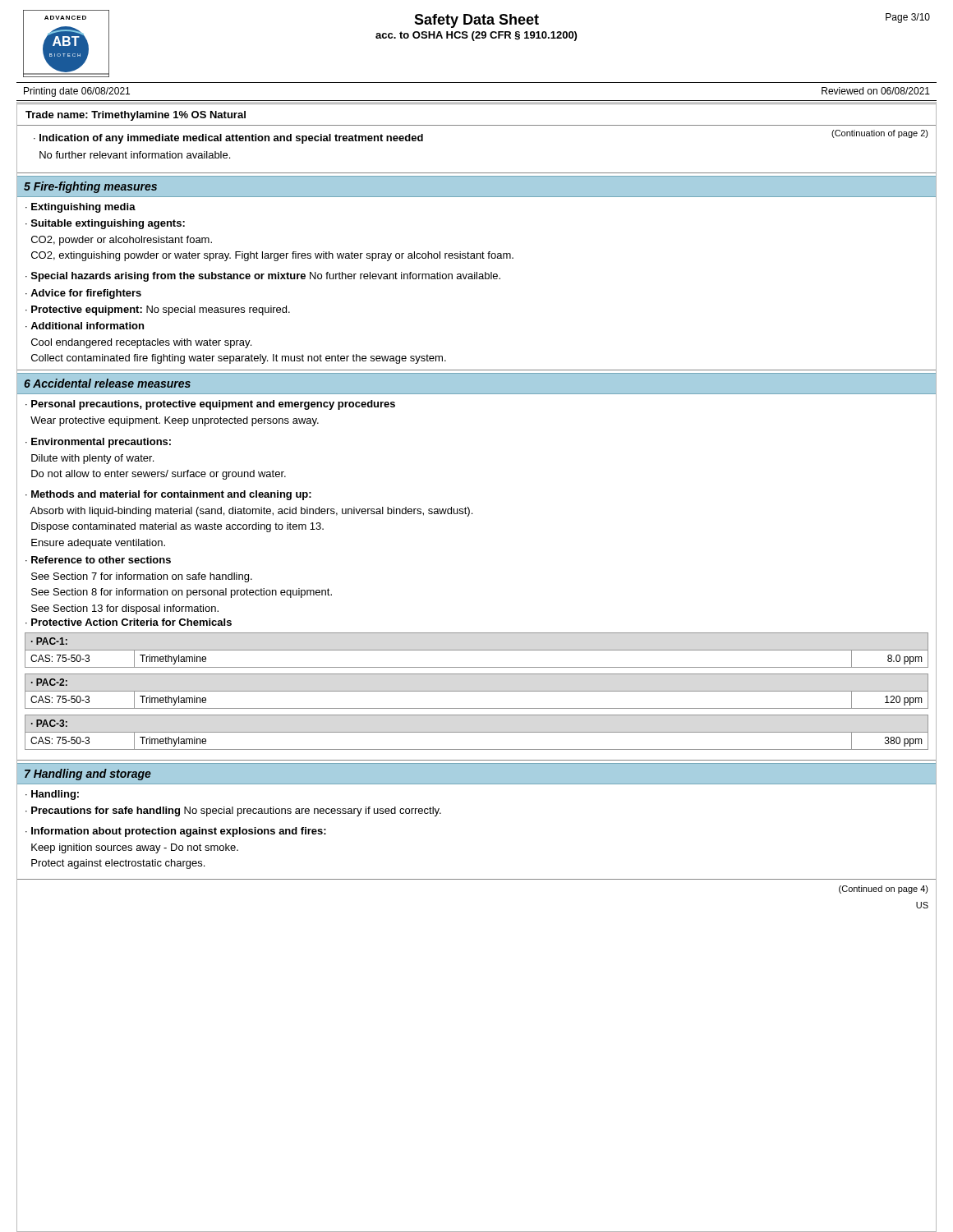Viewport: 953px width, 1232px height.
Task: Select the list item that reads "· Environmental precautions: Dilute with"
Action: click(x=156, y=457)
